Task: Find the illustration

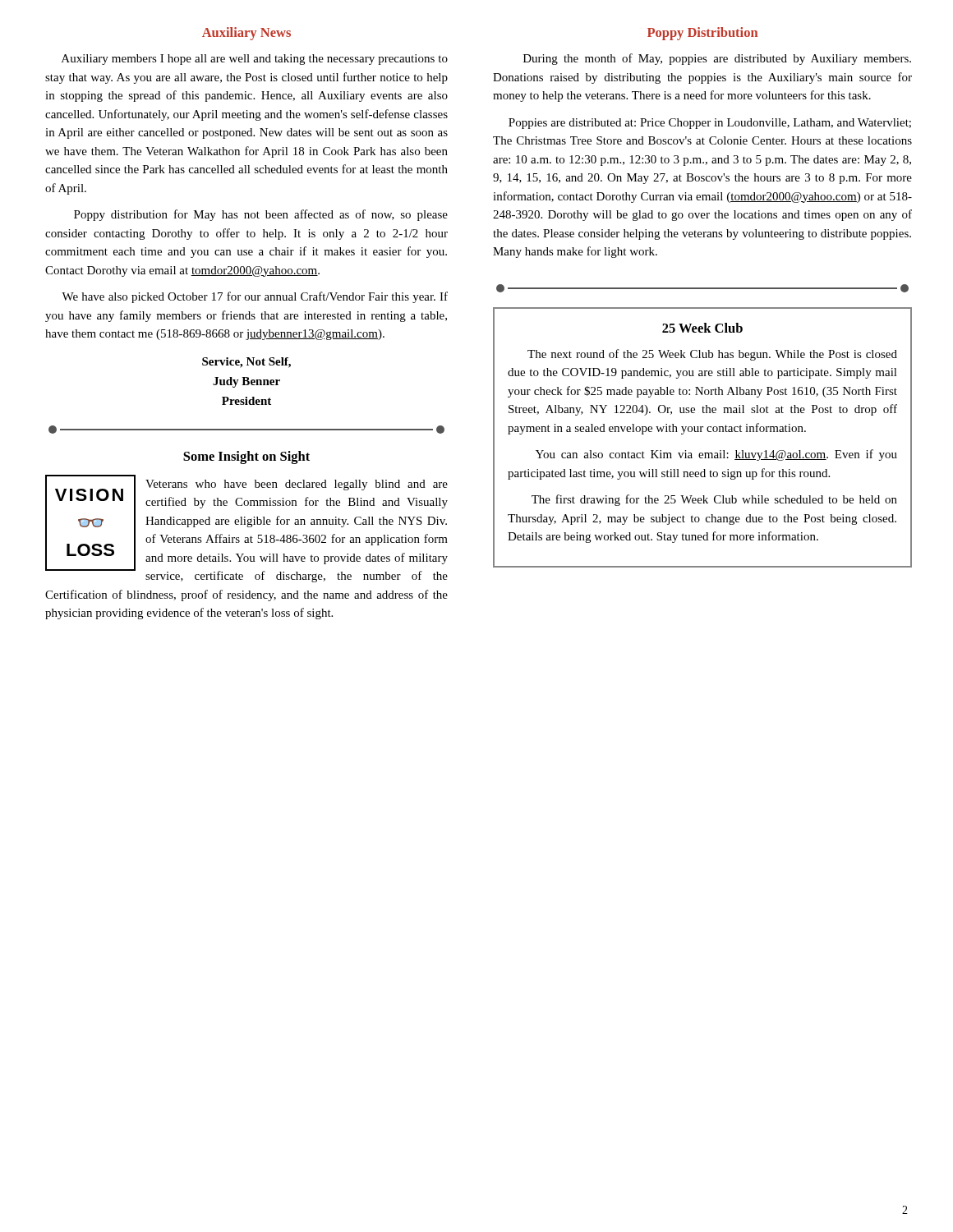Action: [x=90, y=522]
